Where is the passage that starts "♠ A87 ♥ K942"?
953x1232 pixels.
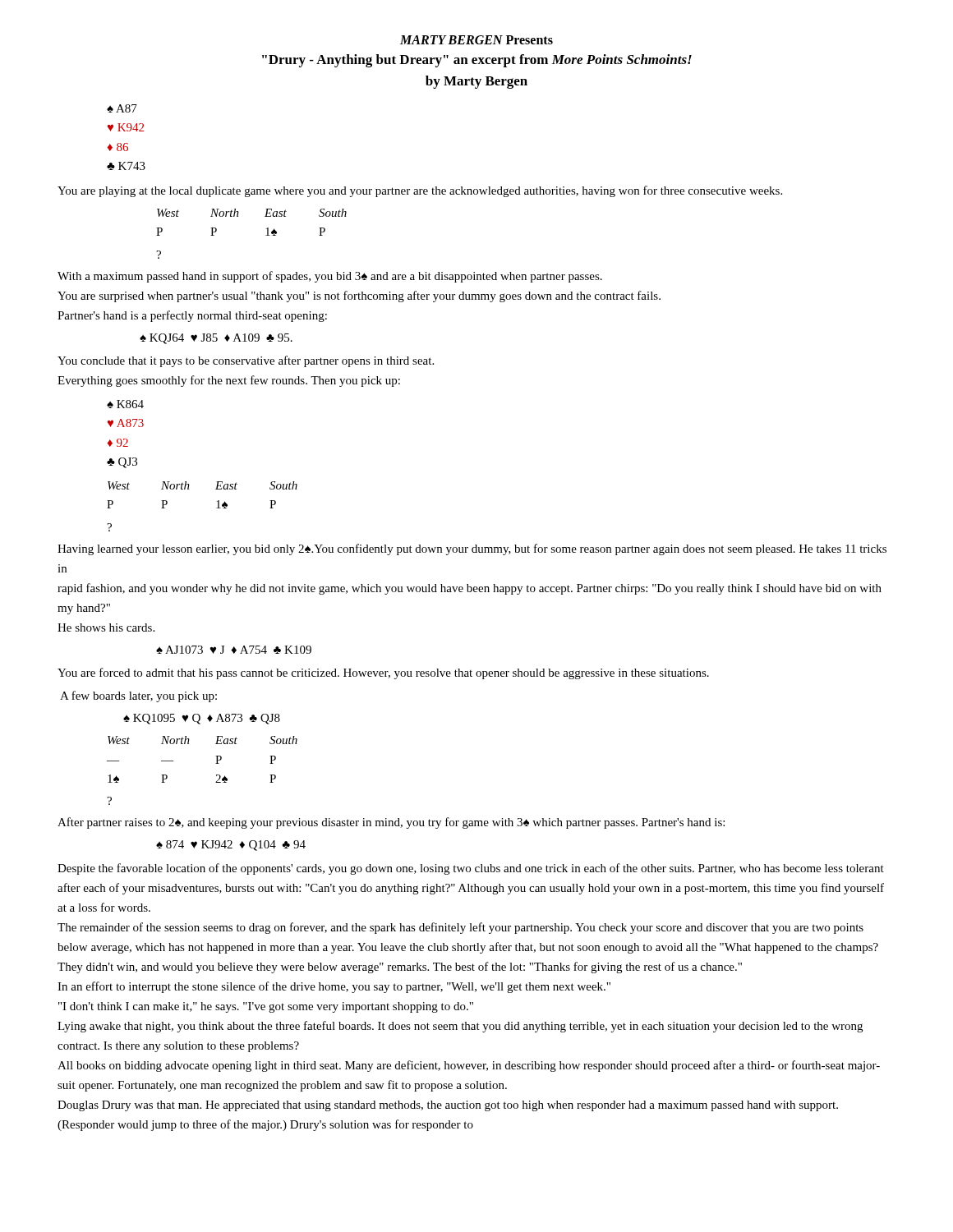[x=126, y=137]
